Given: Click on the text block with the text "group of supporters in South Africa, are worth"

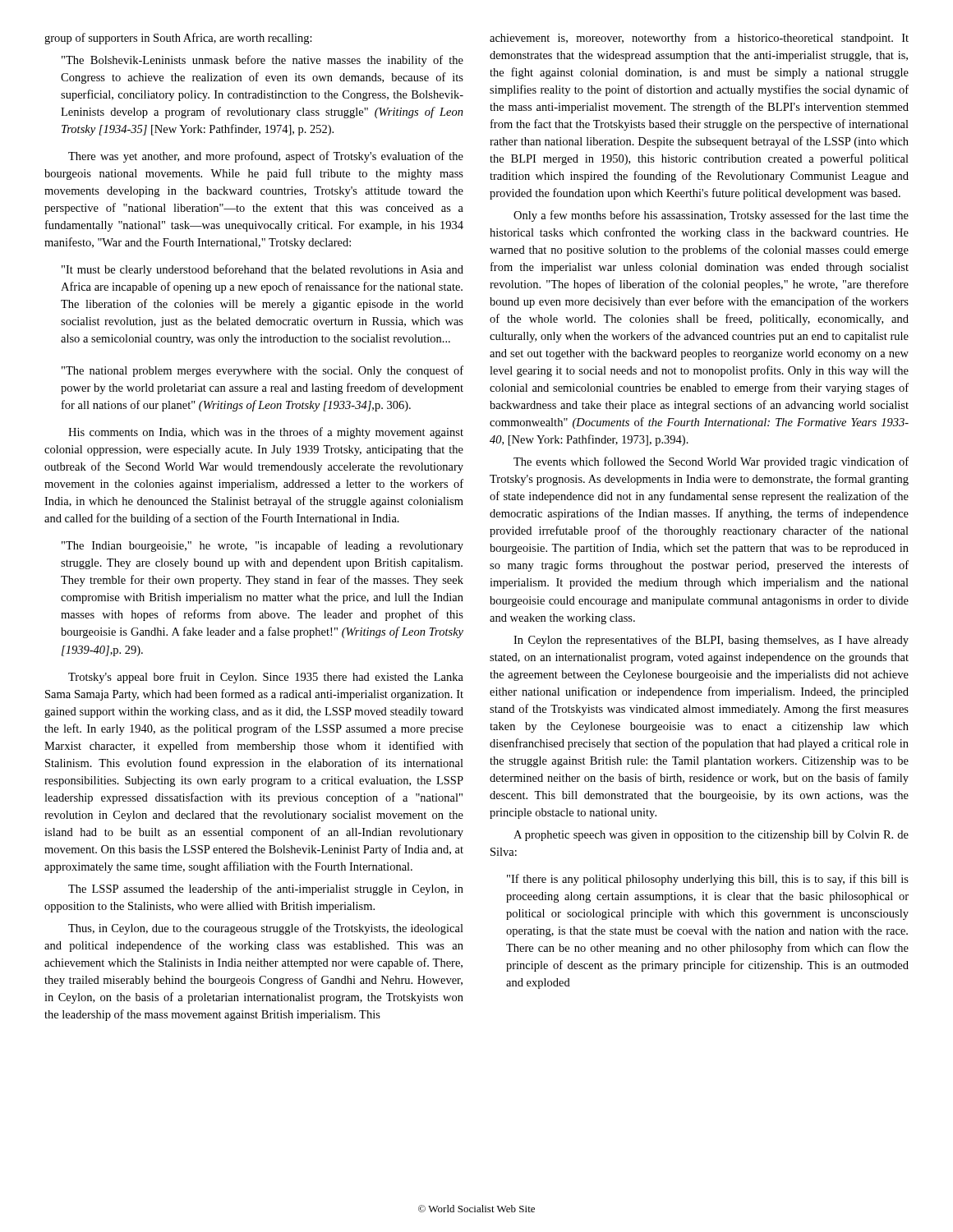Looking at the screenshot, I should (254, 526).
